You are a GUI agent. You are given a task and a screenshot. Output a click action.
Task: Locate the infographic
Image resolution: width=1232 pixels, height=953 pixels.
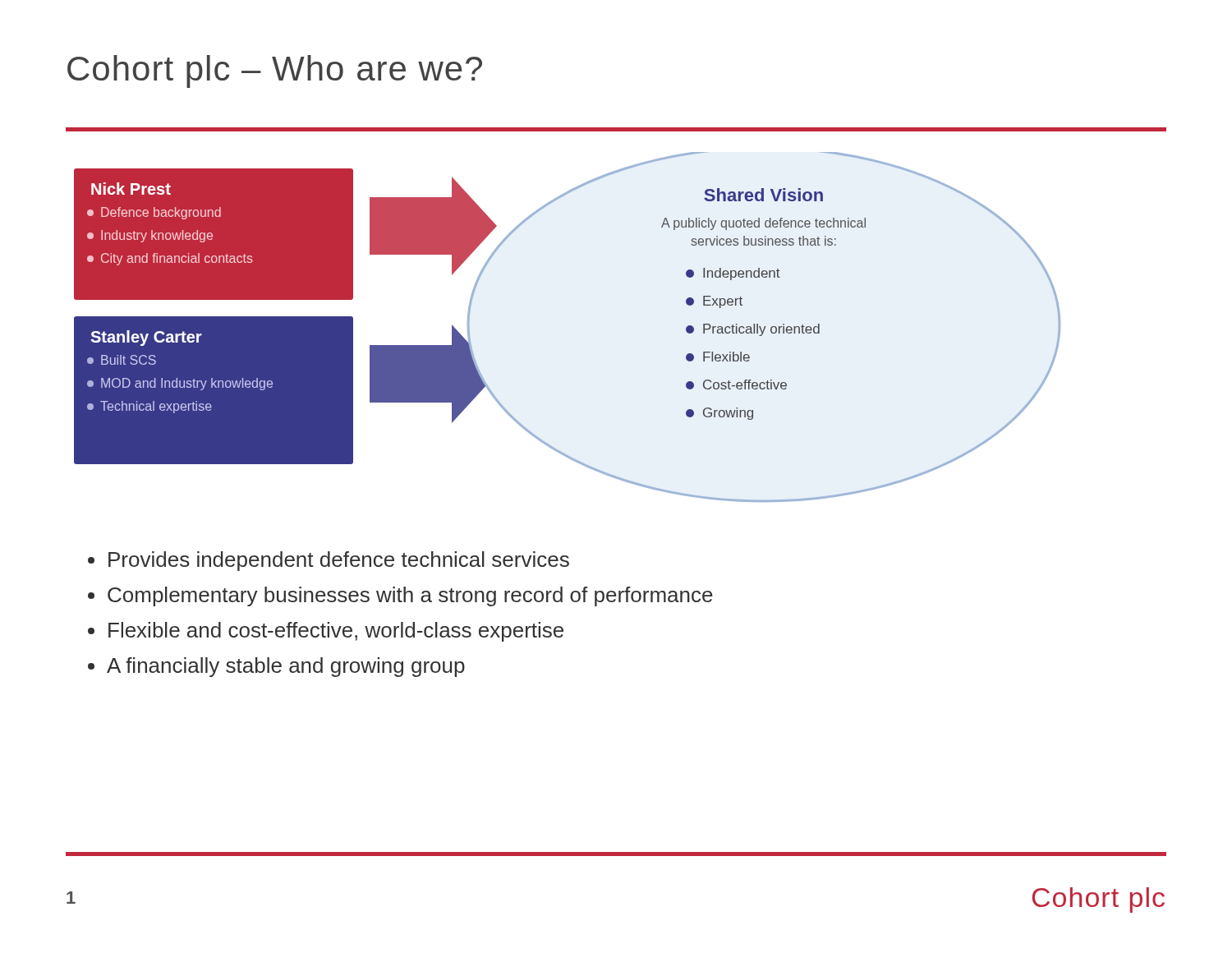[616, 333]
